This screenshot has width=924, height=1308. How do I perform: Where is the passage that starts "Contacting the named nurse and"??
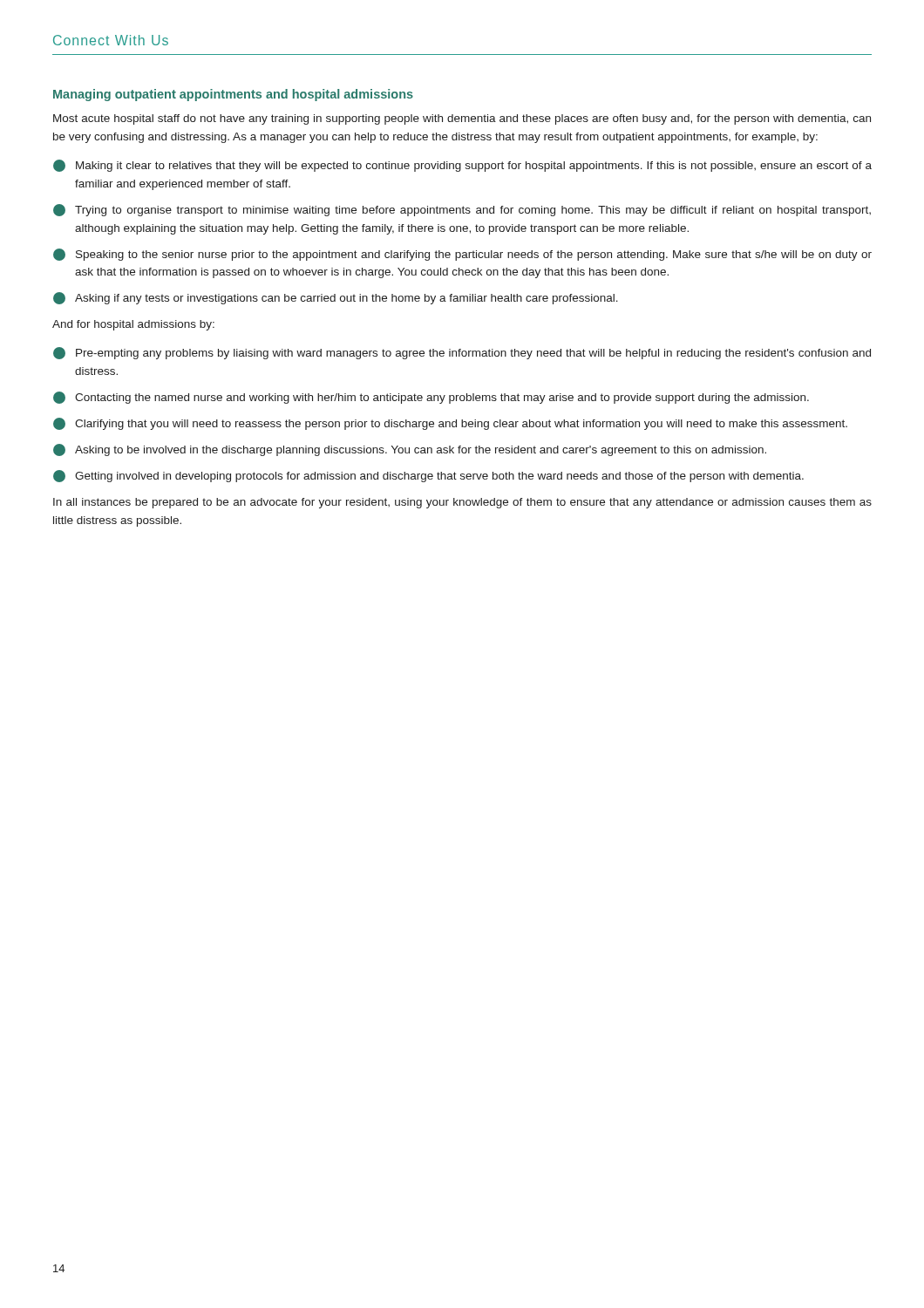click(x=462, y=398)
